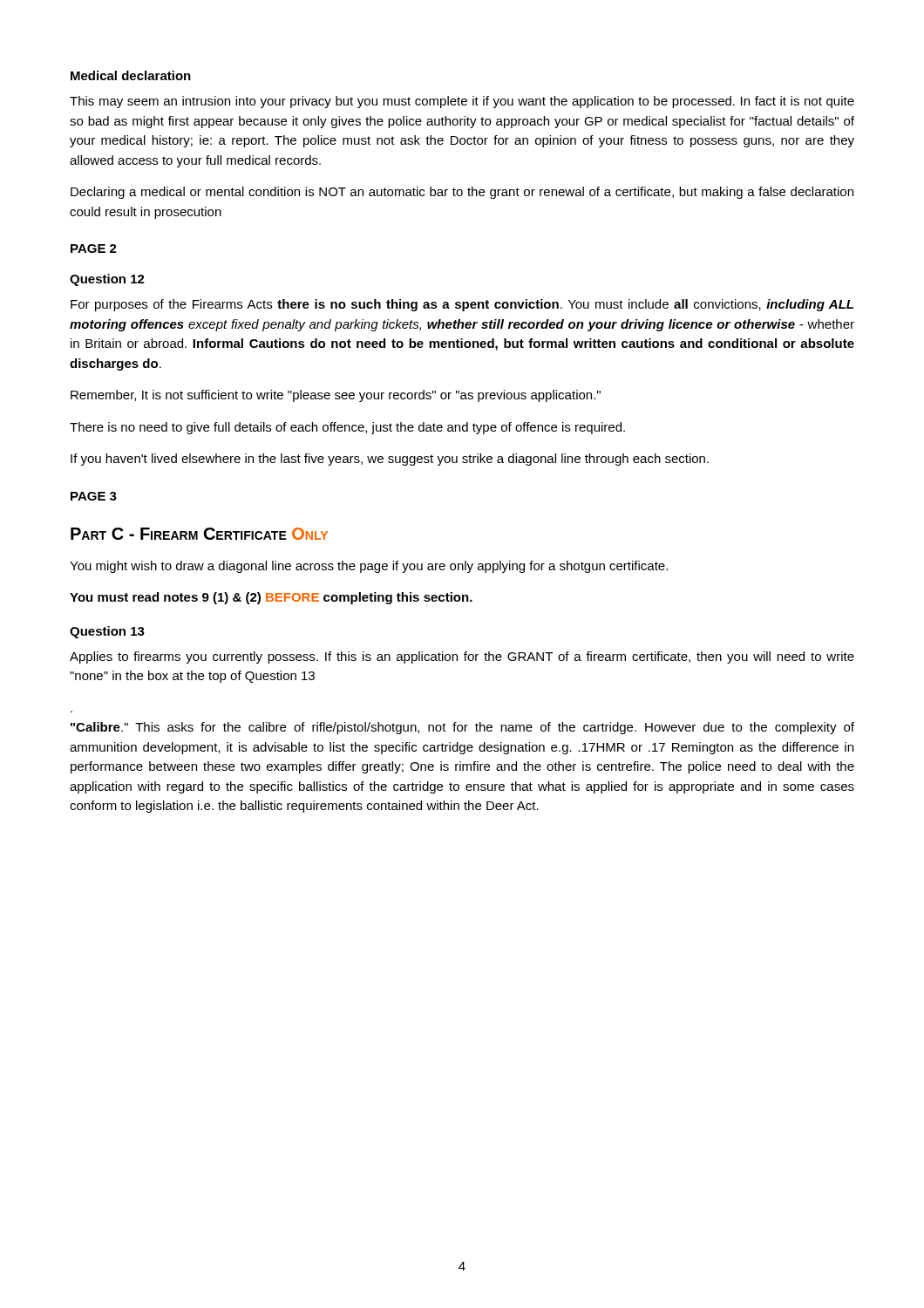The image size is (924, 1308).
Task: Point to the region starting ". "Calibre." This"
Action: (x=462, y=756)
